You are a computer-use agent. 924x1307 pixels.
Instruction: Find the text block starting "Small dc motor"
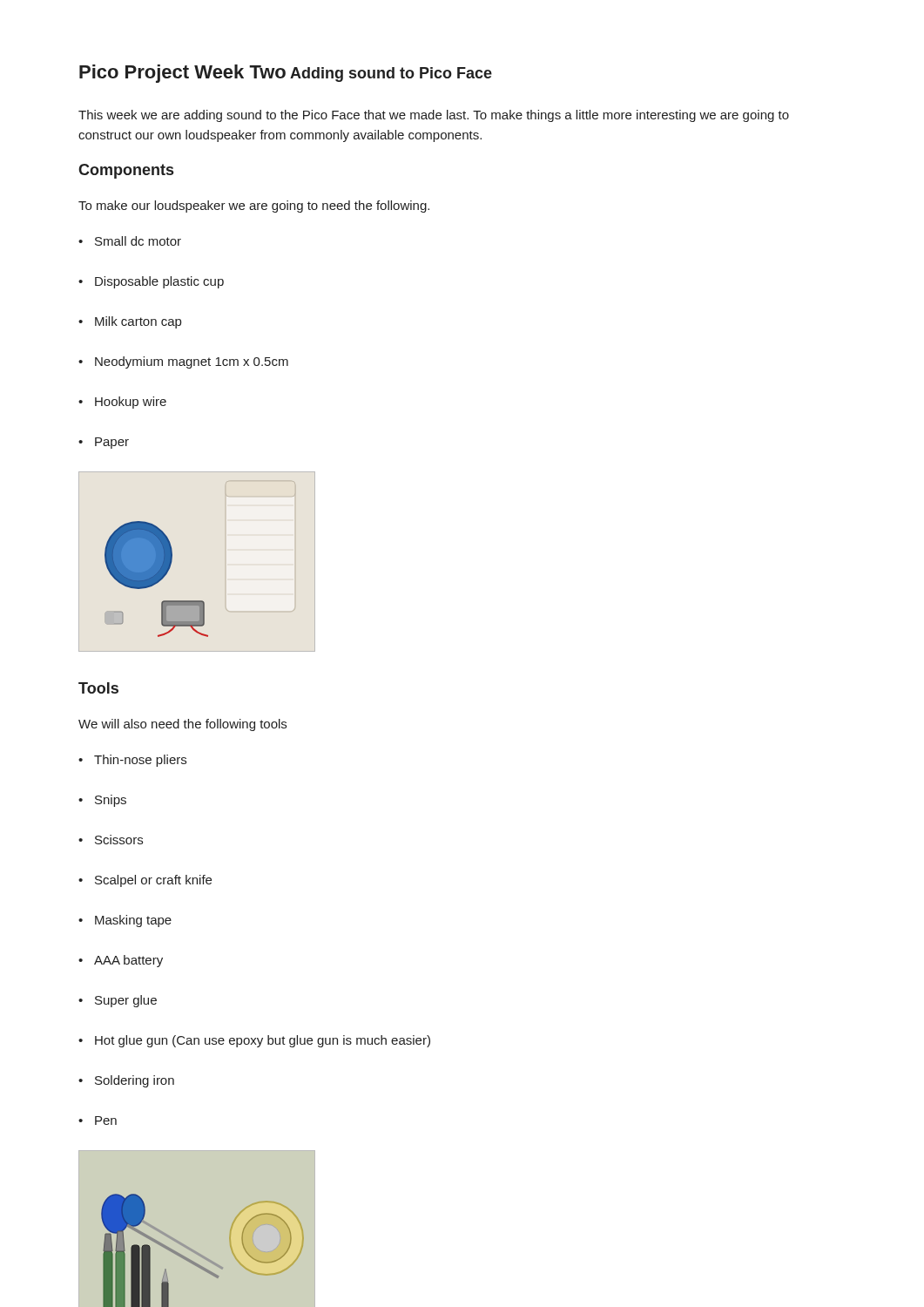130,241
